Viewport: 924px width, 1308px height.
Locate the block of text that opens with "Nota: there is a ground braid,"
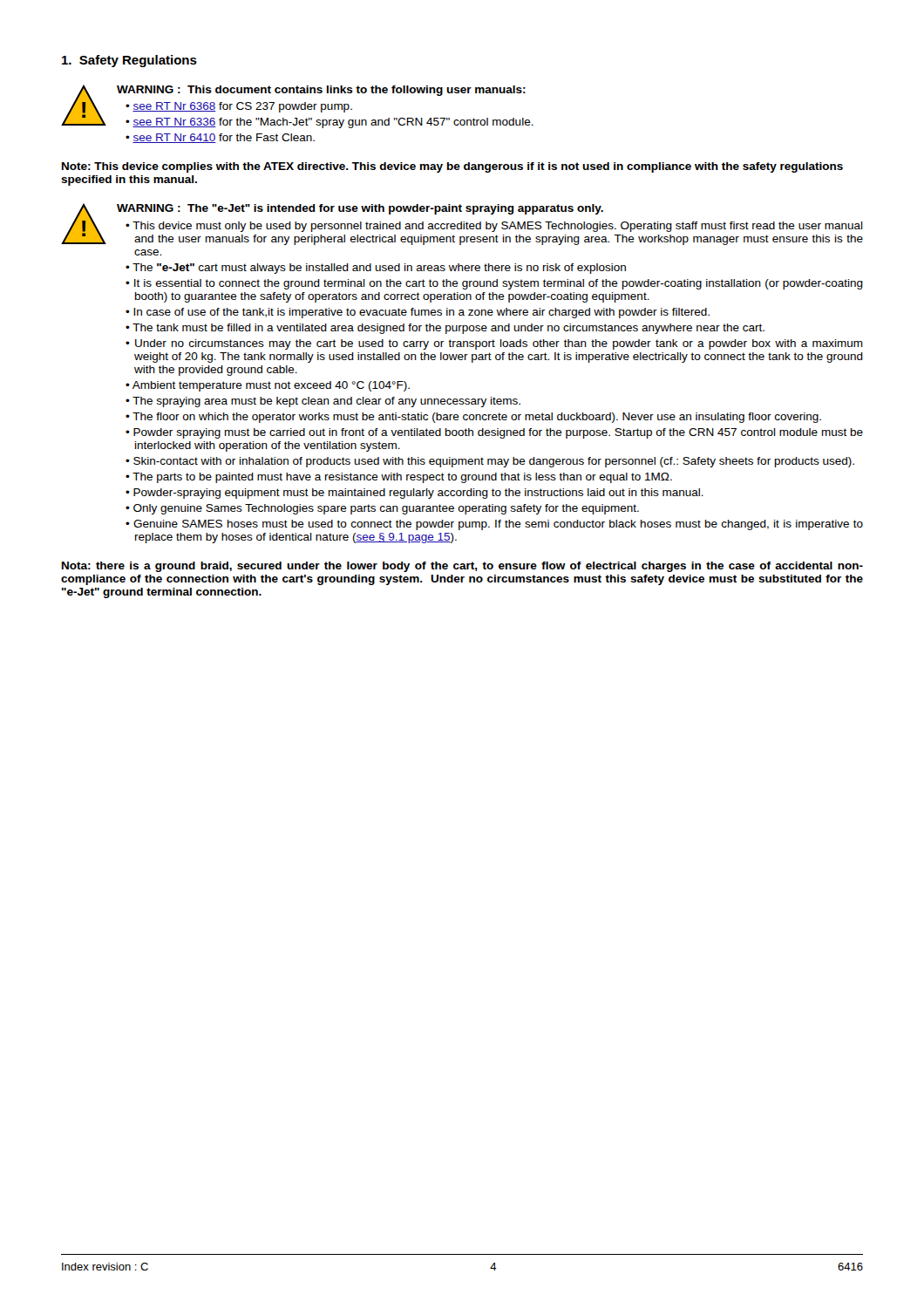[x=462, y=579]
